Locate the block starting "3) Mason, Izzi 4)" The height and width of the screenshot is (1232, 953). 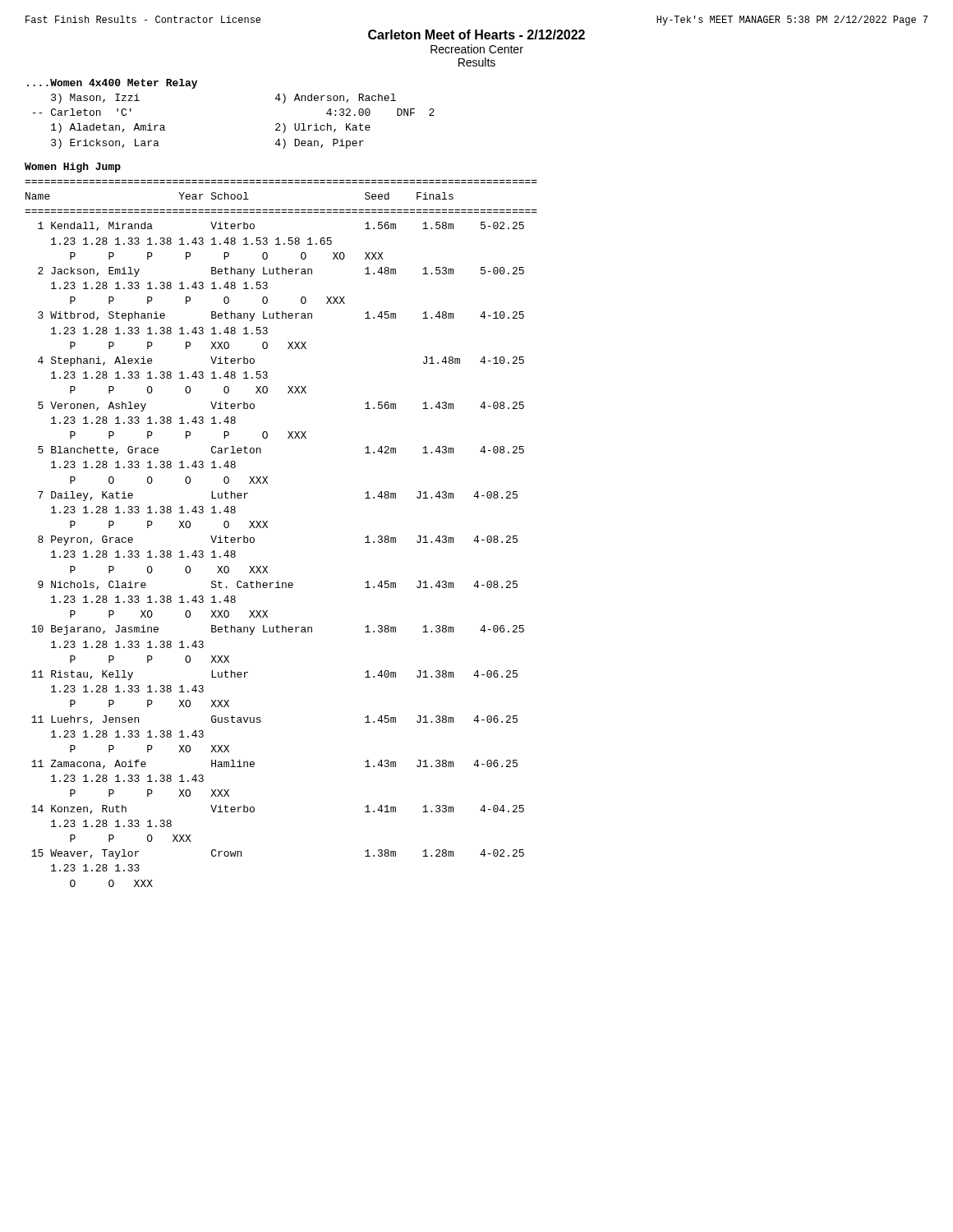pos(93,98)
